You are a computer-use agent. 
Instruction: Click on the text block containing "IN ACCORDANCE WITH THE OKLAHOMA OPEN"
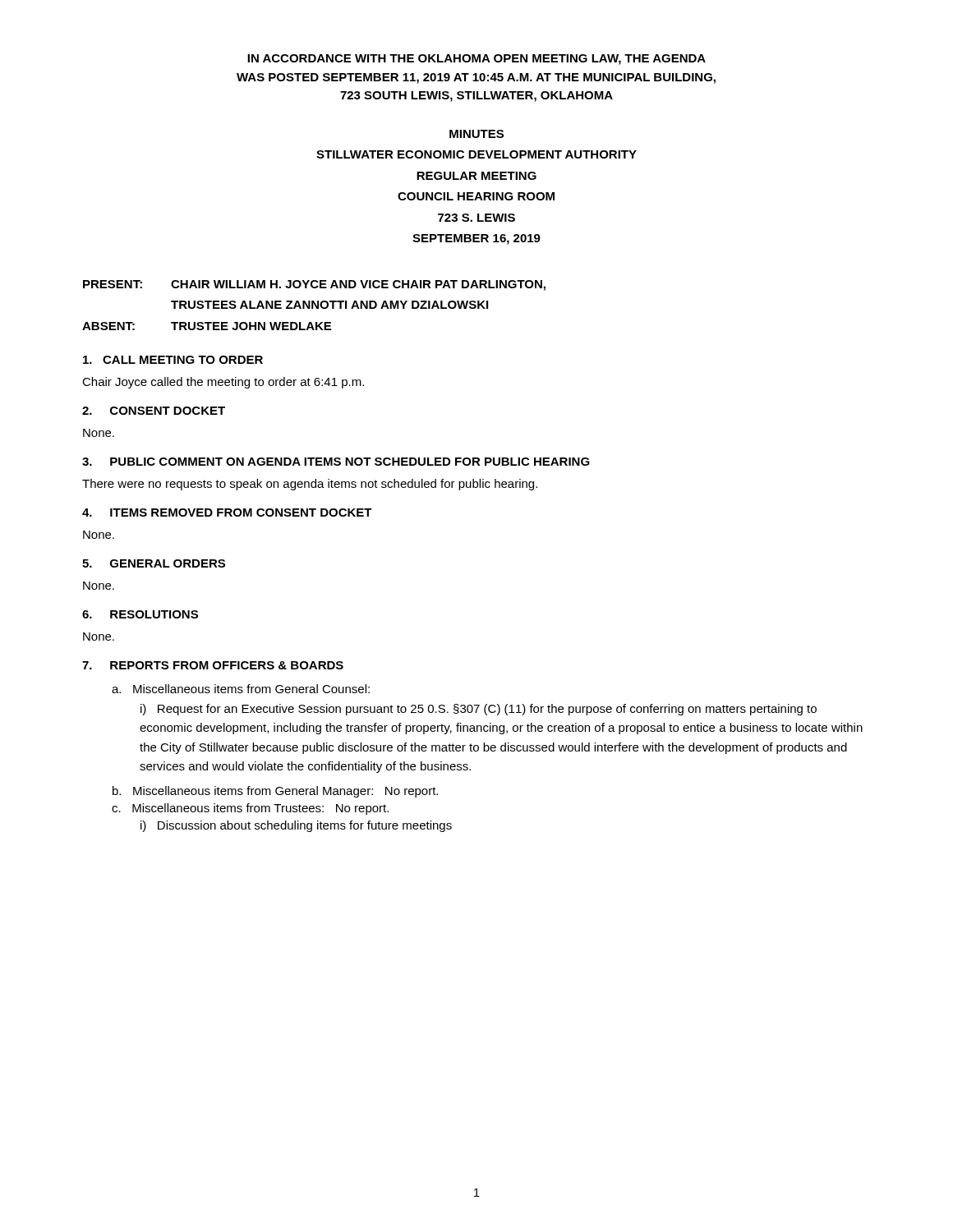[476, 76]
